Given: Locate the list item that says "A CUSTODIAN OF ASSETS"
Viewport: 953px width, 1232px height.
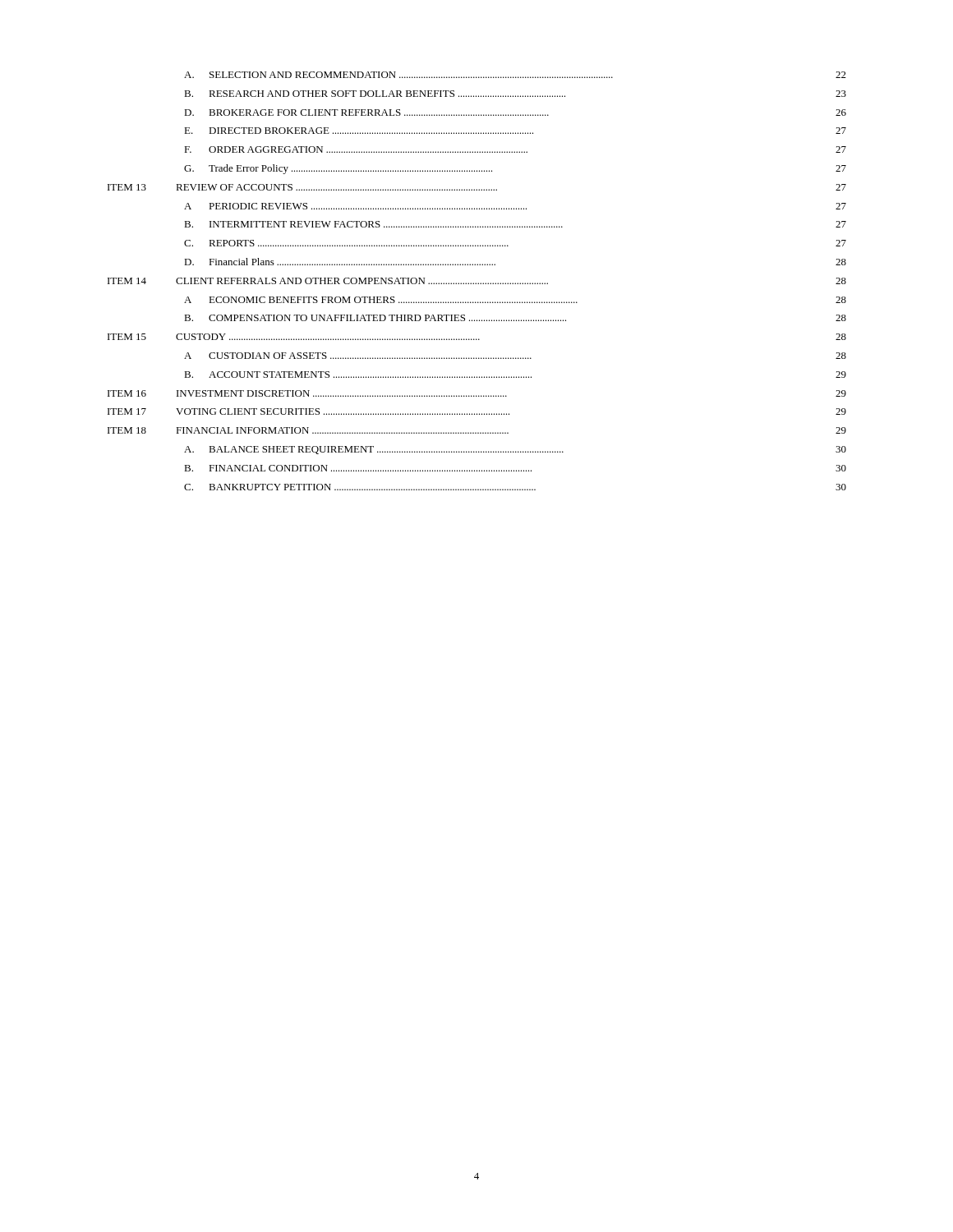Looking at the screenshot, I should (x=509, y=355).
